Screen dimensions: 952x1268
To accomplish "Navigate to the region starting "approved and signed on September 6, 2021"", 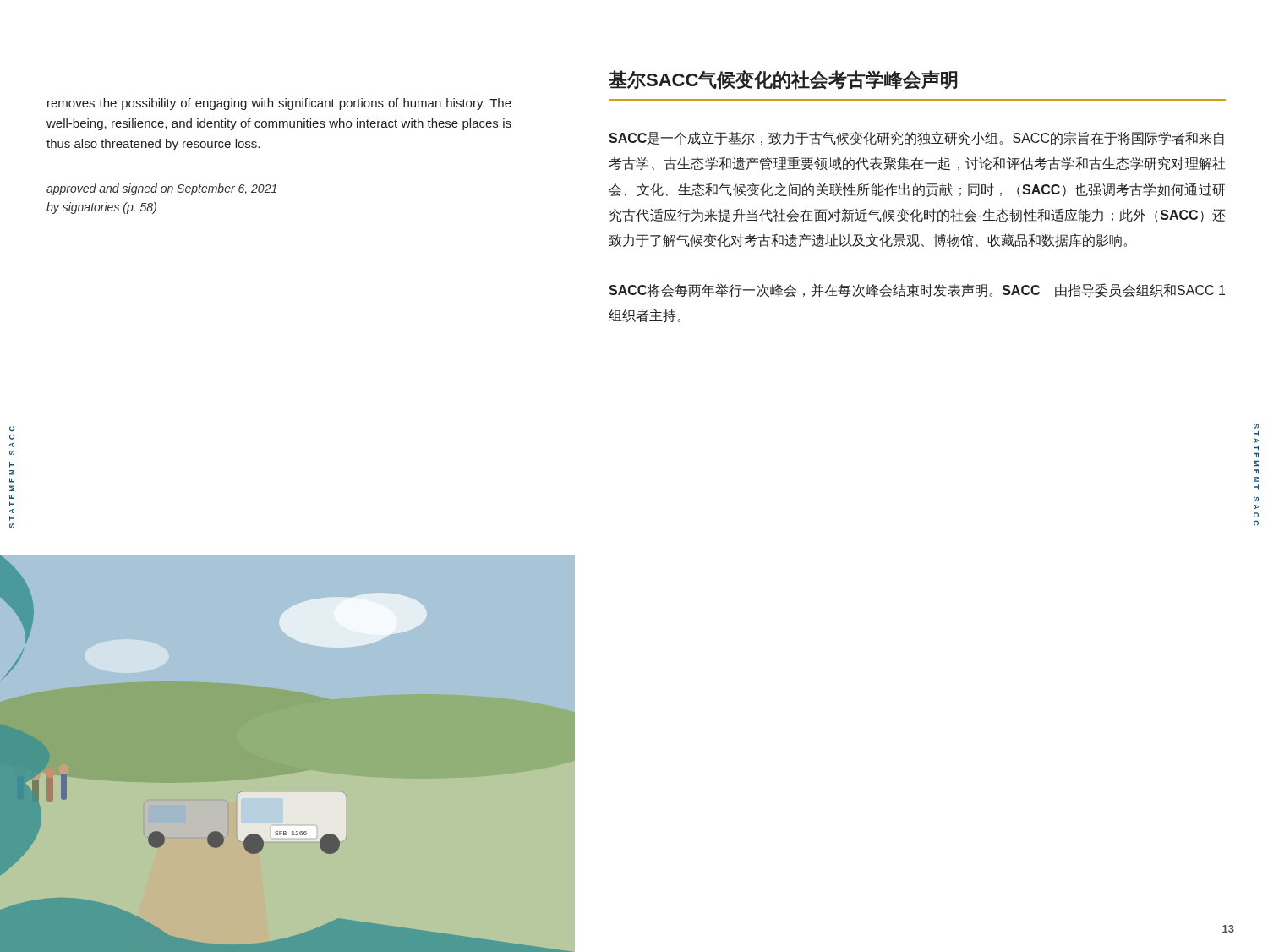I will coord(162,198).
